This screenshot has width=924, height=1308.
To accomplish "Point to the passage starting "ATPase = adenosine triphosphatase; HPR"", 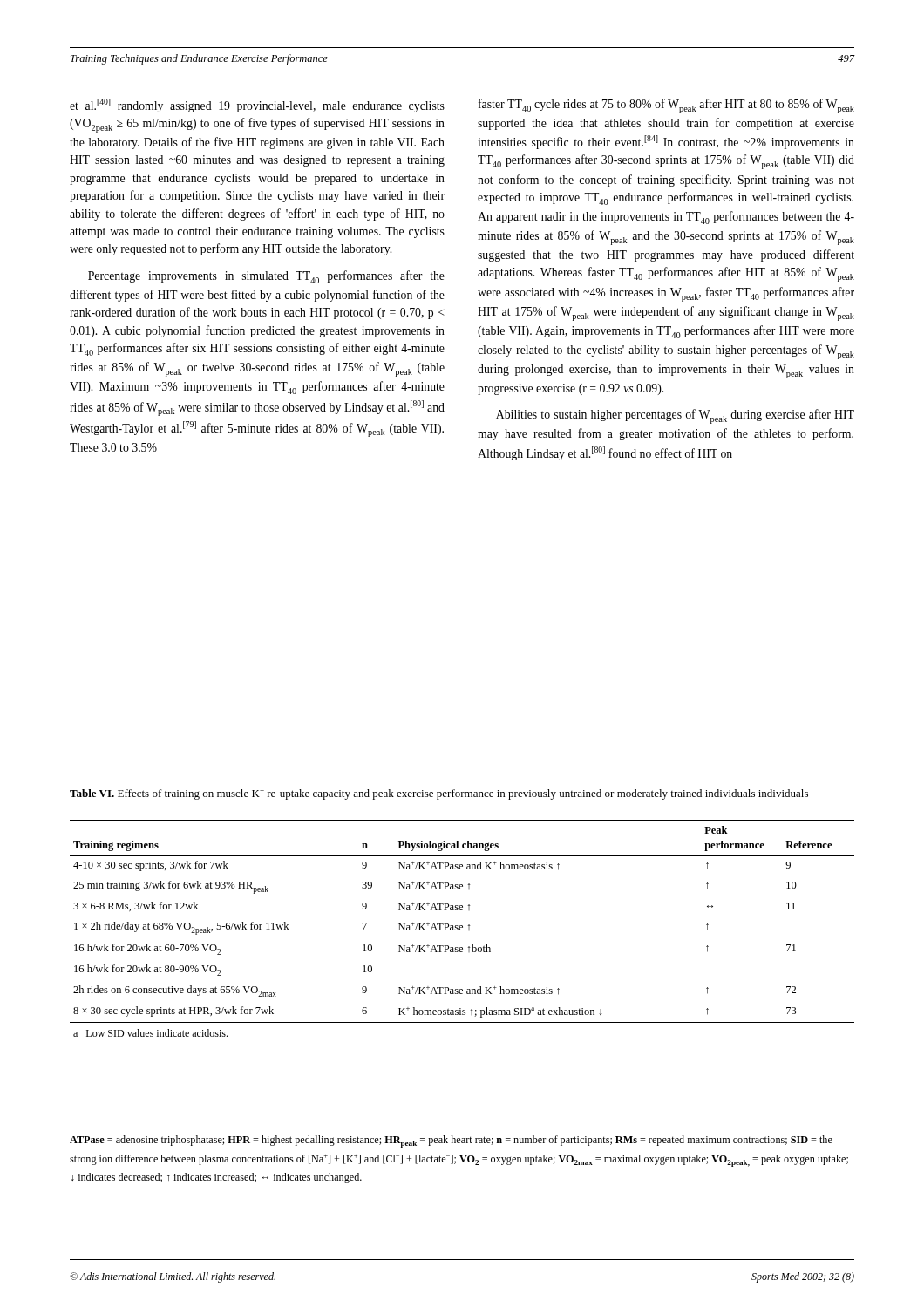I will [x=462, y=1158].
